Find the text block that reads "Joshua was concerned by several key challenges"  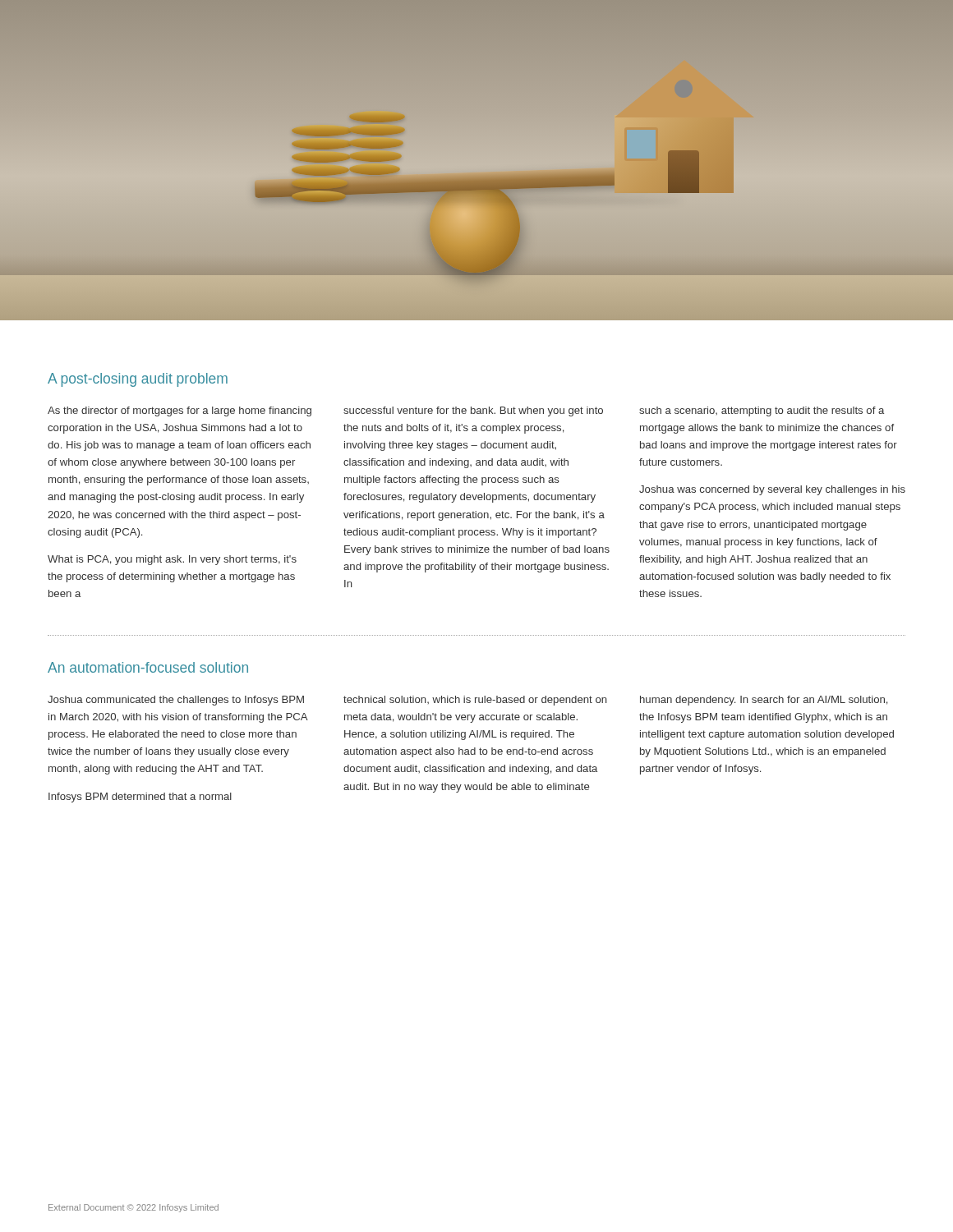coord(772,541)
